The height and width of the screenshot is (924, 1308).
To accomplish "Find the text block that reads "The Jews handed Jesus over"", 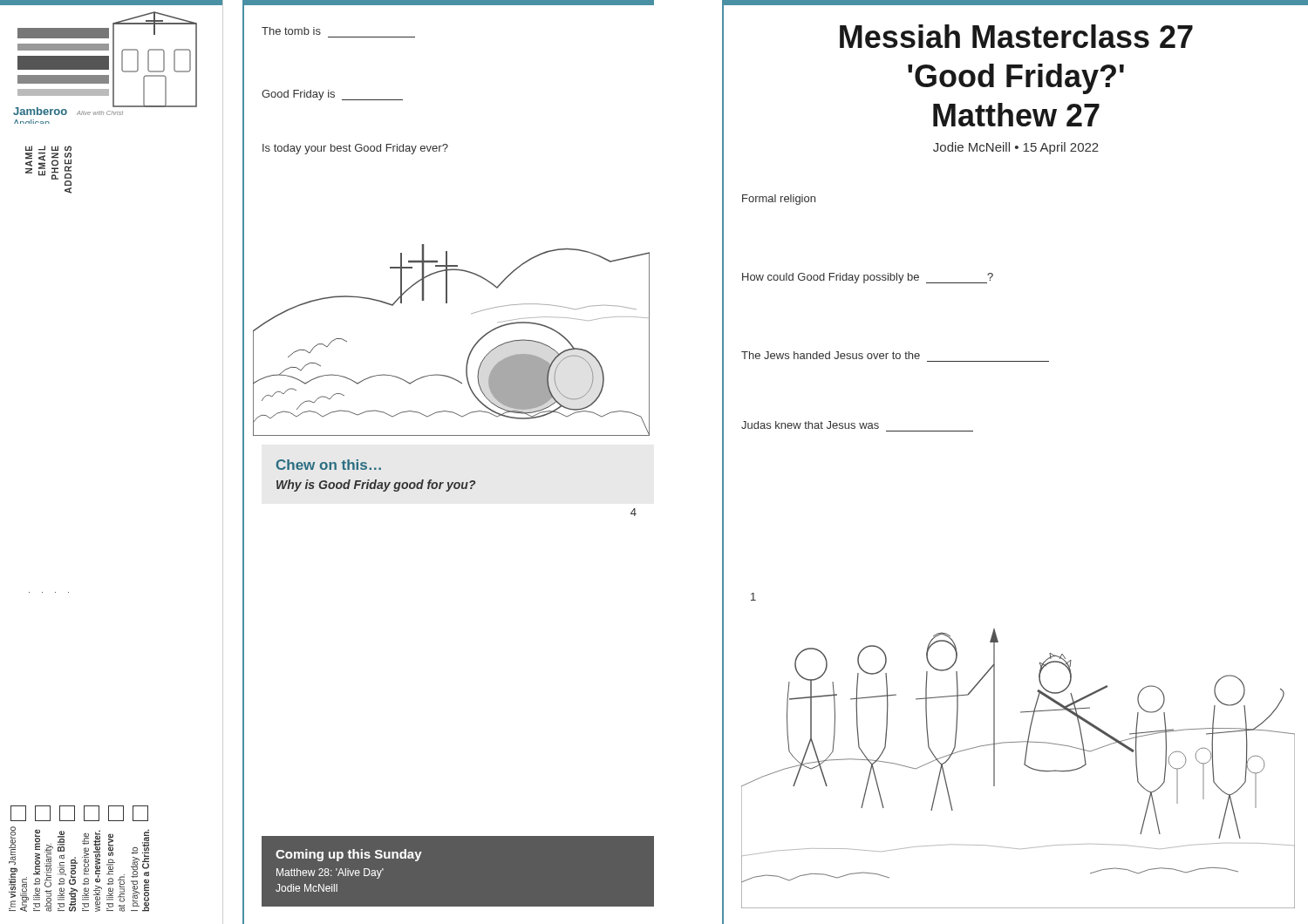I will (895, 355).
